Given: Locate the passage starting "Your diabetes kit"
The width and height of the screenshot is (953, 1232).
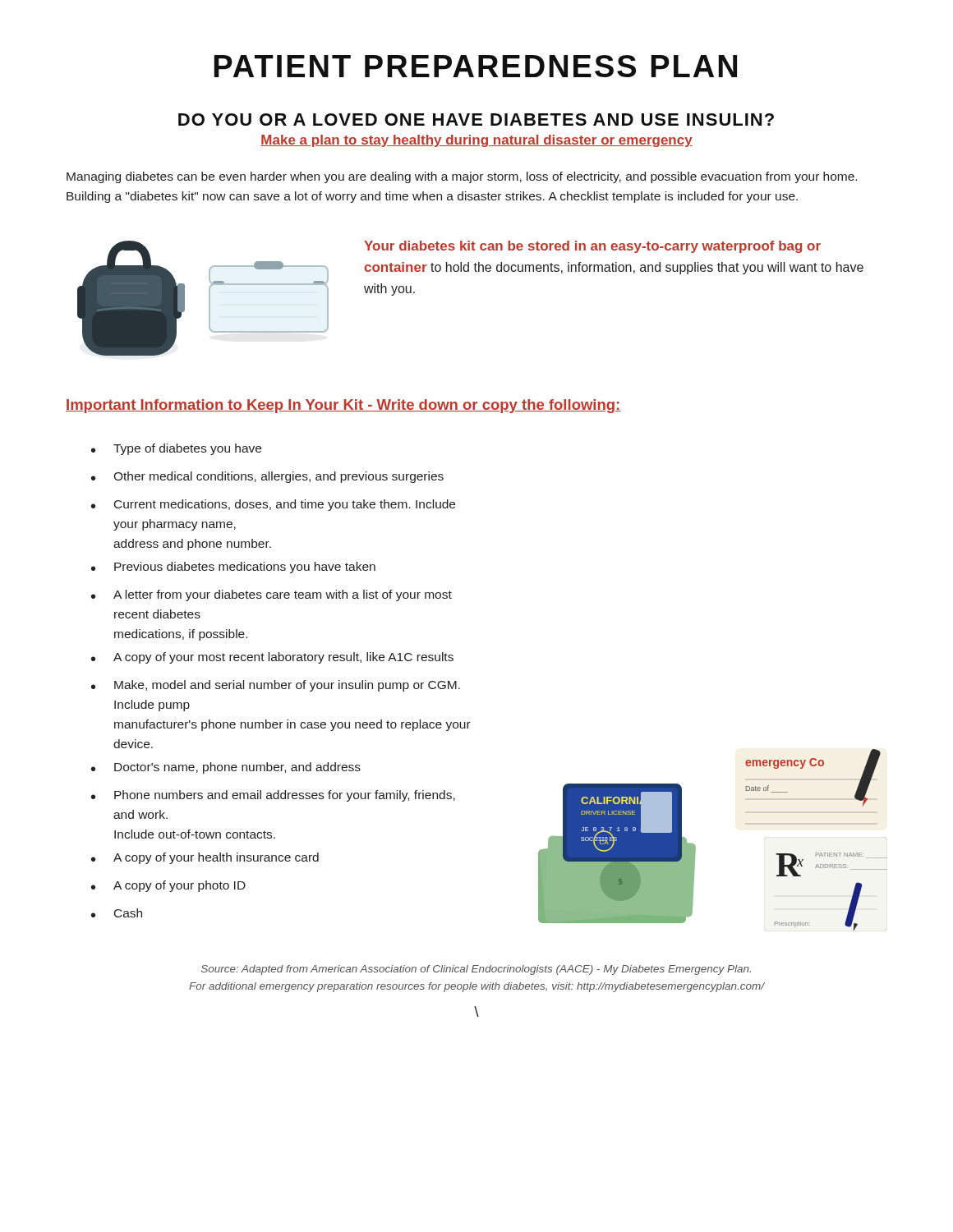Looking at the screenshot, I should tap(614, 267).
